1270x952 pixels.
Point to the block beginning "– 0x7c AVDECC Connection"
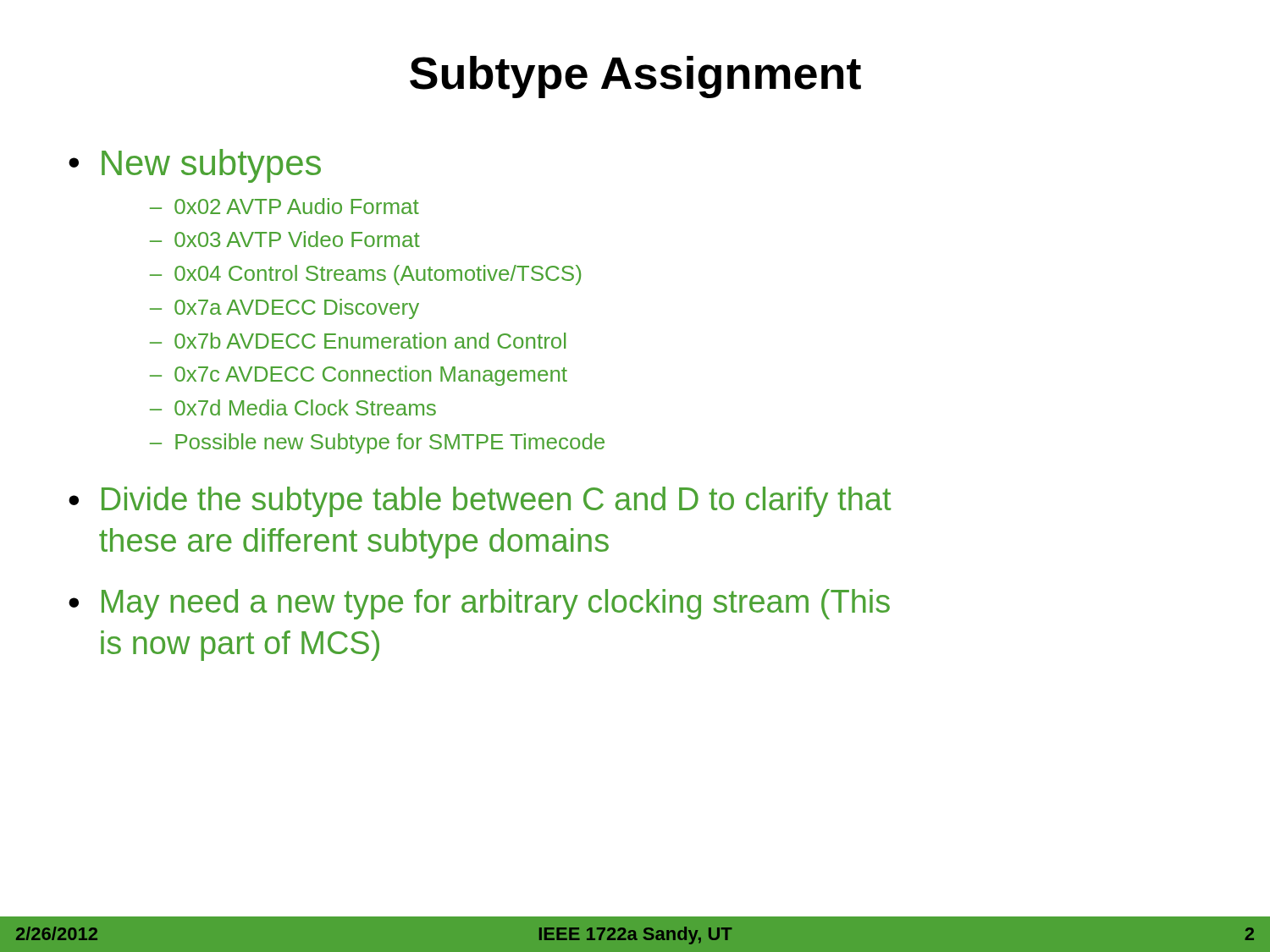click(x=358, y=375)
